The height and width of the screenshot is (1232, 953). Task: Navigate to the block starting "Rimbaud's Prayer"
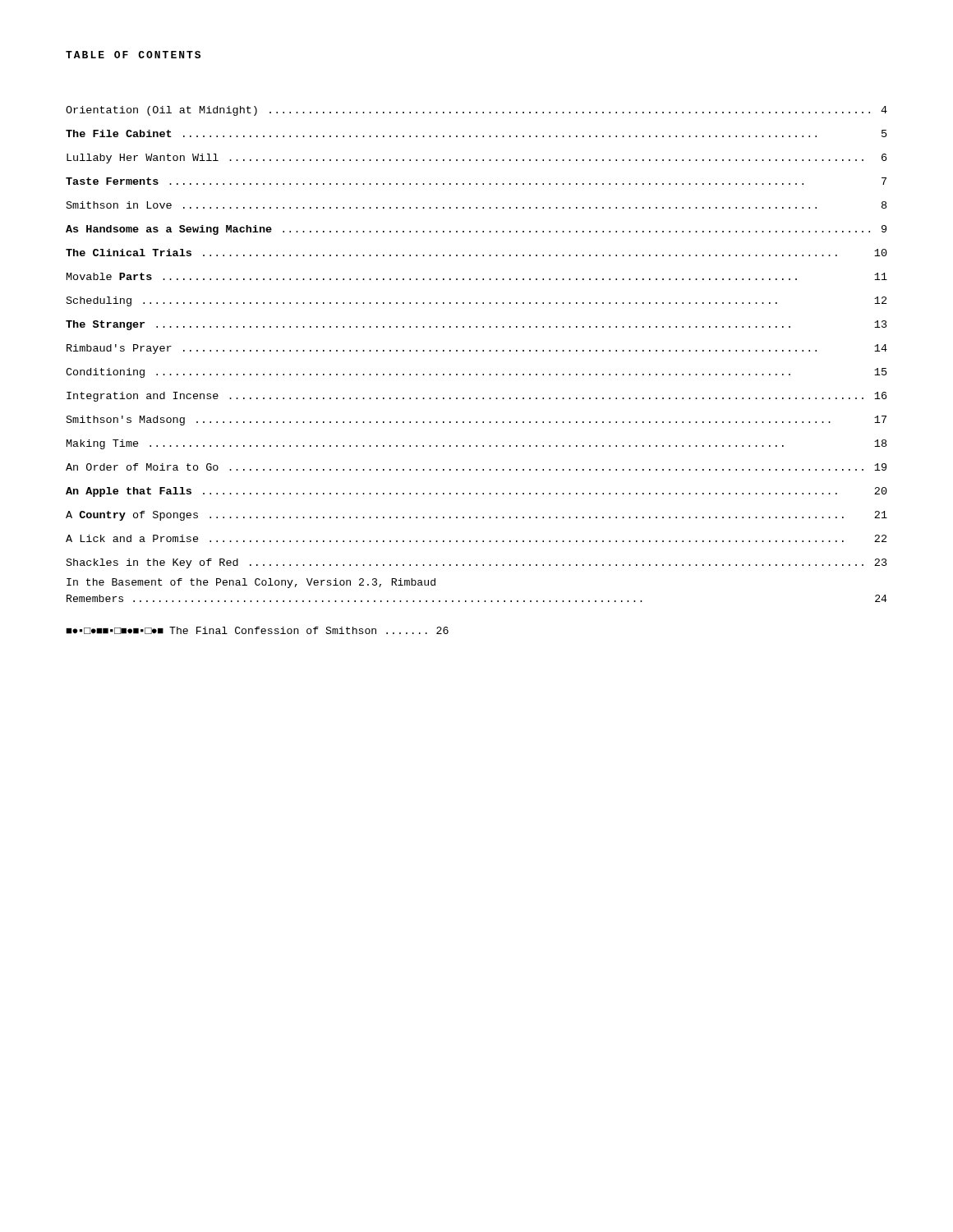tap(476, 349)
